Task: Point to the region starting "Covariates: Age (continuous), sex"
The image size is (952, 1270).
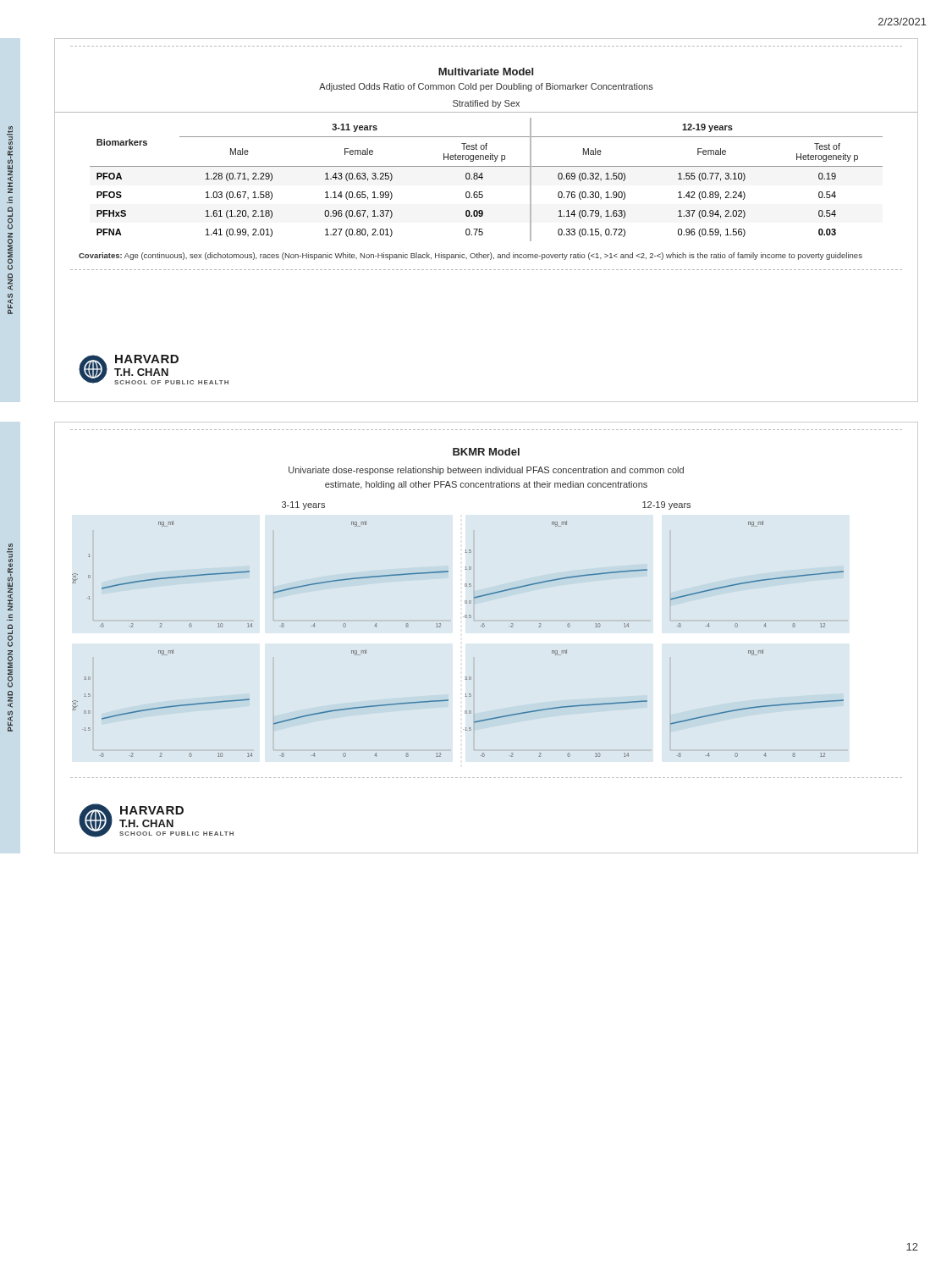Action: (470, 255)
